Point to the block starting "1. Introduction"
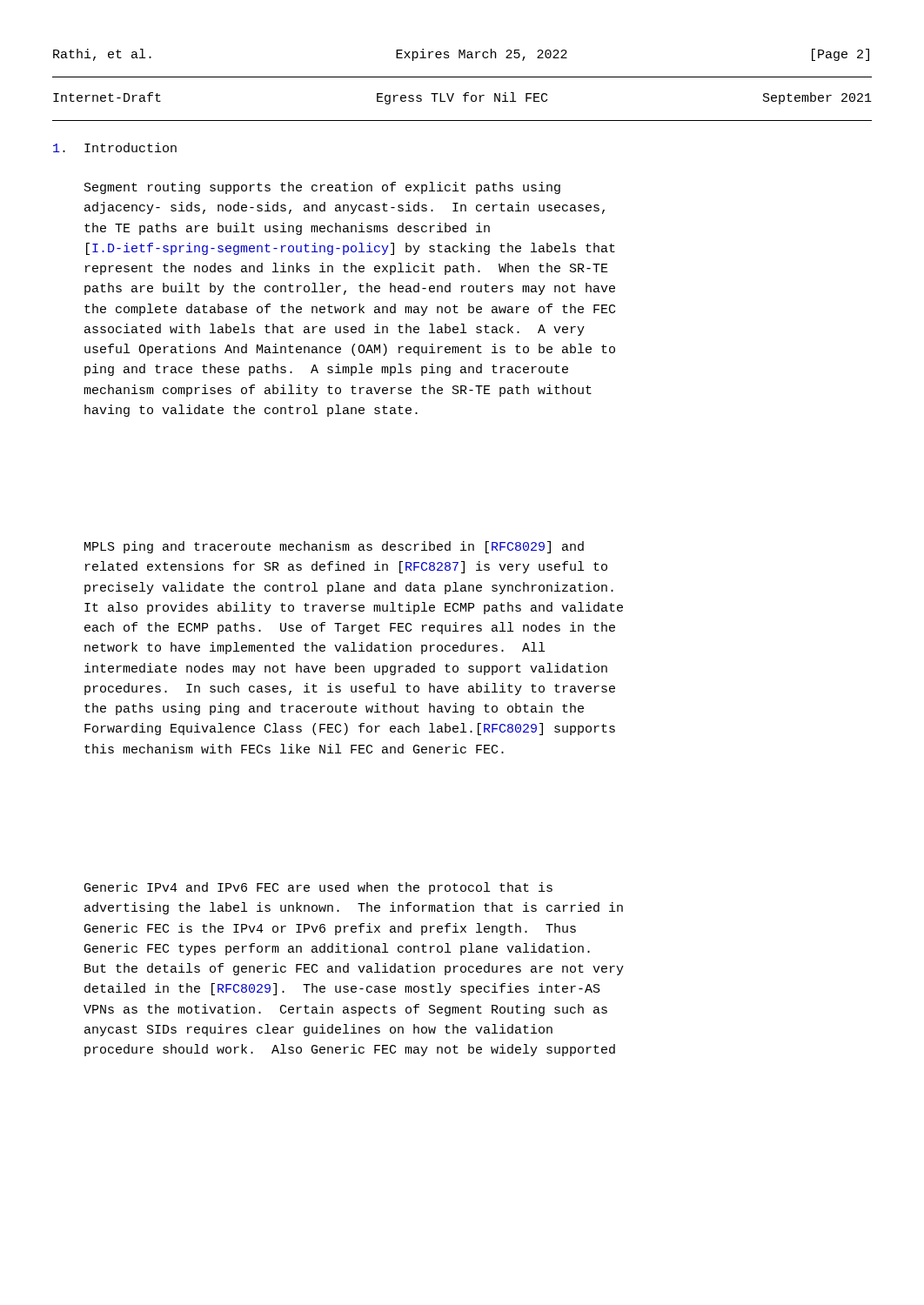924x1305 pixels. pyautogui.click(x=115, y=149)
